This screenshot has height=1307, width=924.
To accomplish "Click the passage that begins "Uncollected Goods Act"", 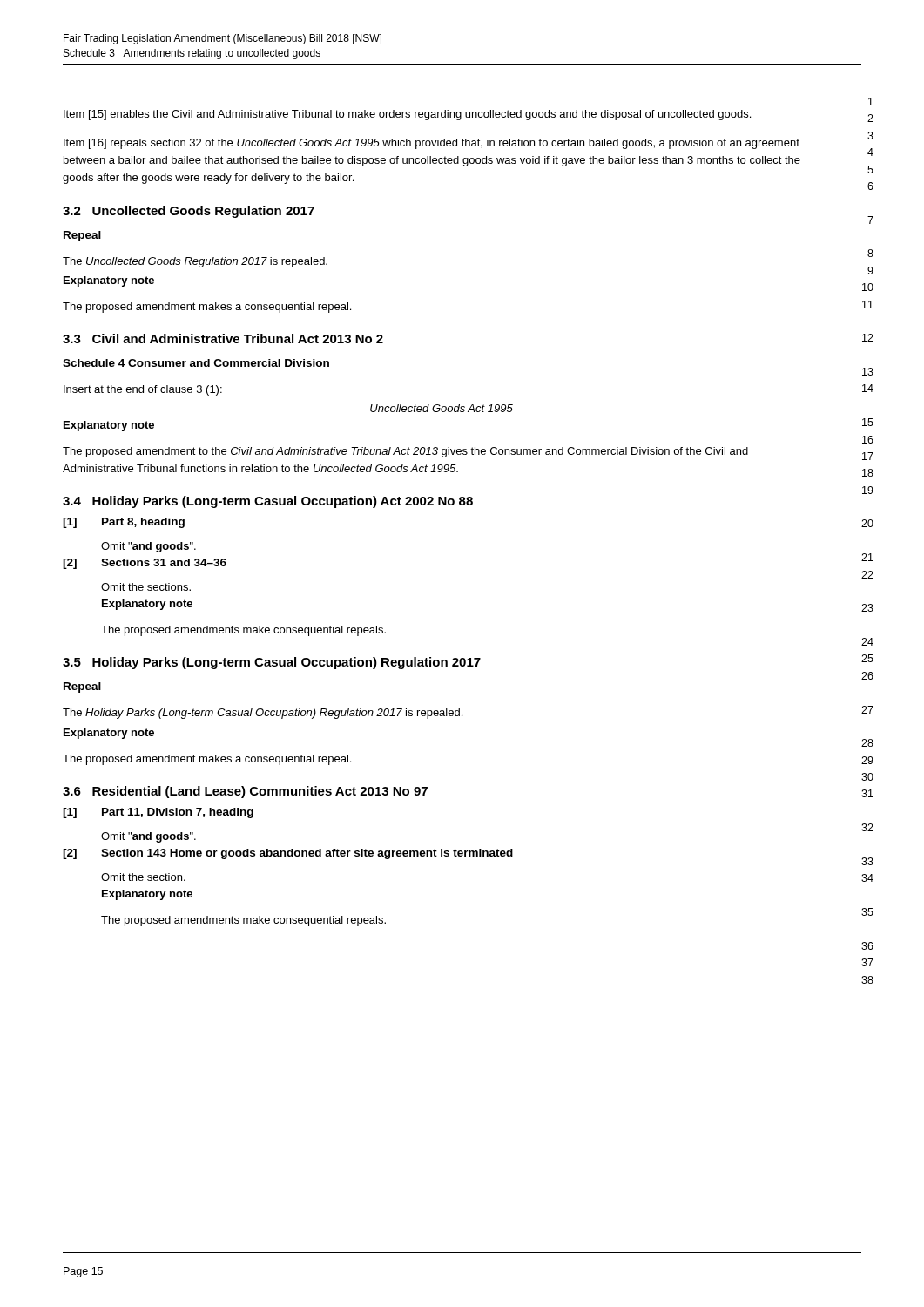I will [x=441, y=408].
